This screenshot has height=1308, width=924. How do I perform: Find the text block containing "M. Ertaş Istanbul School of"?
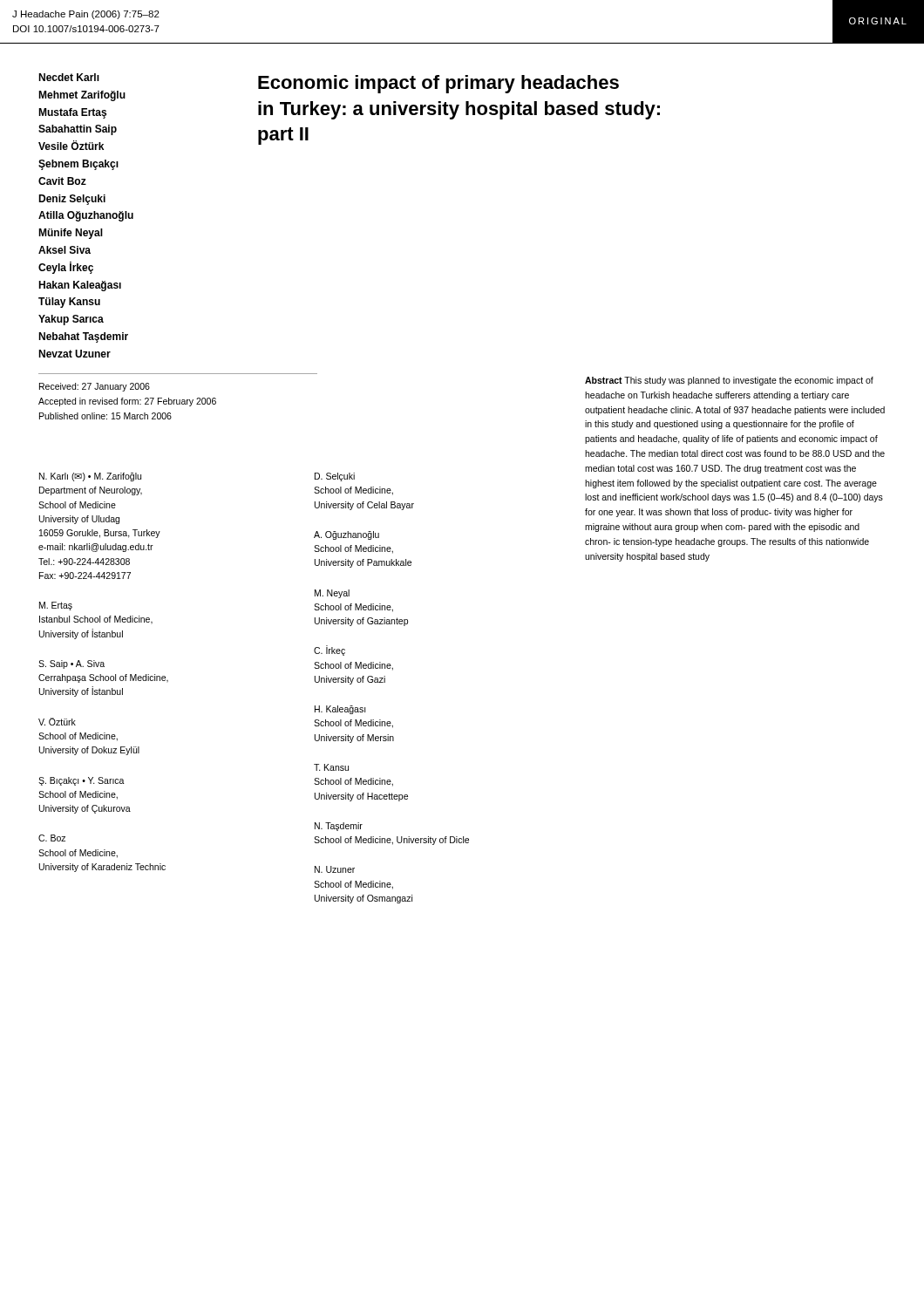(x=56, y=606)
